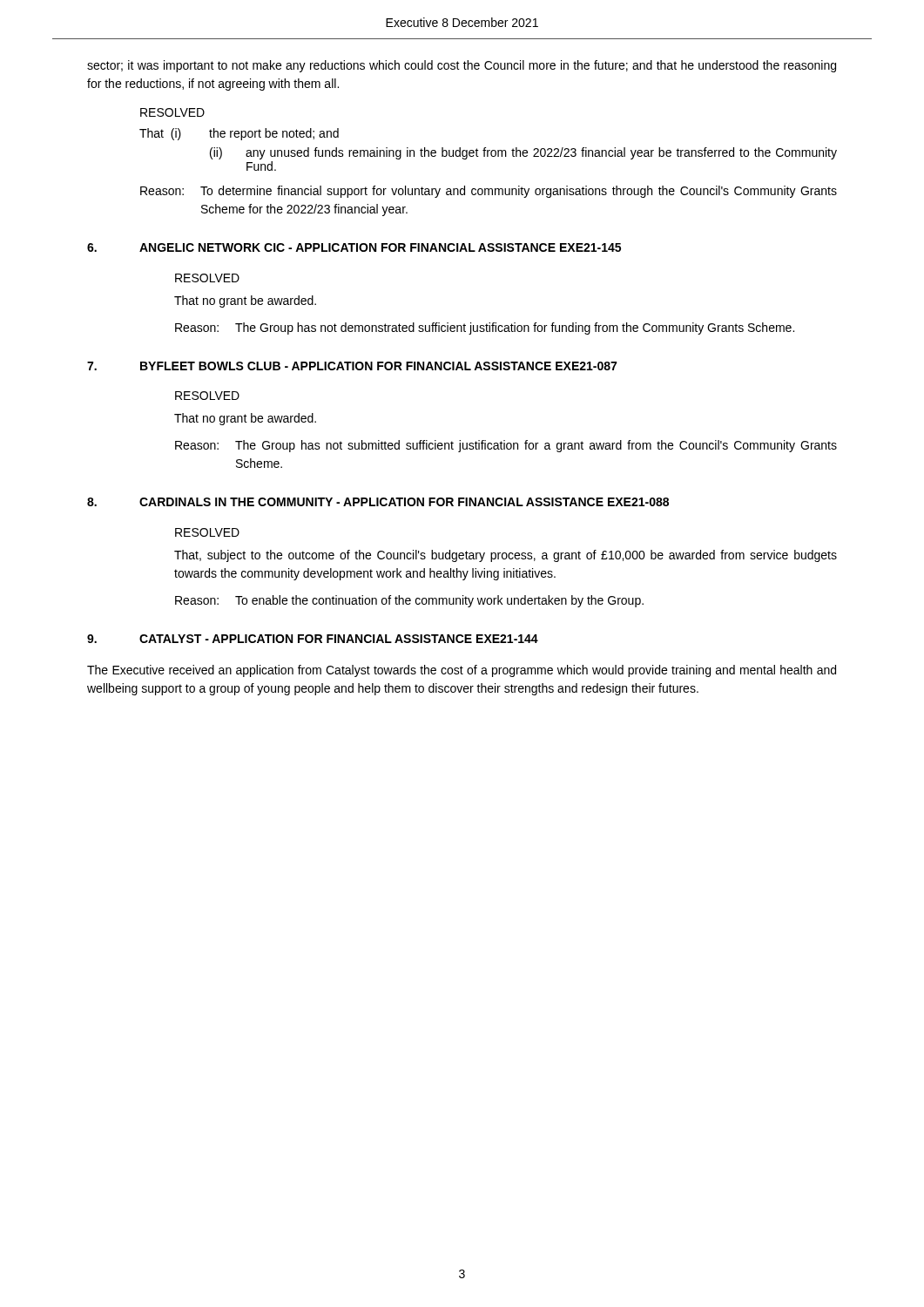
Task: Select the text block starting "That (i) the"
Action: coord(488,150)
